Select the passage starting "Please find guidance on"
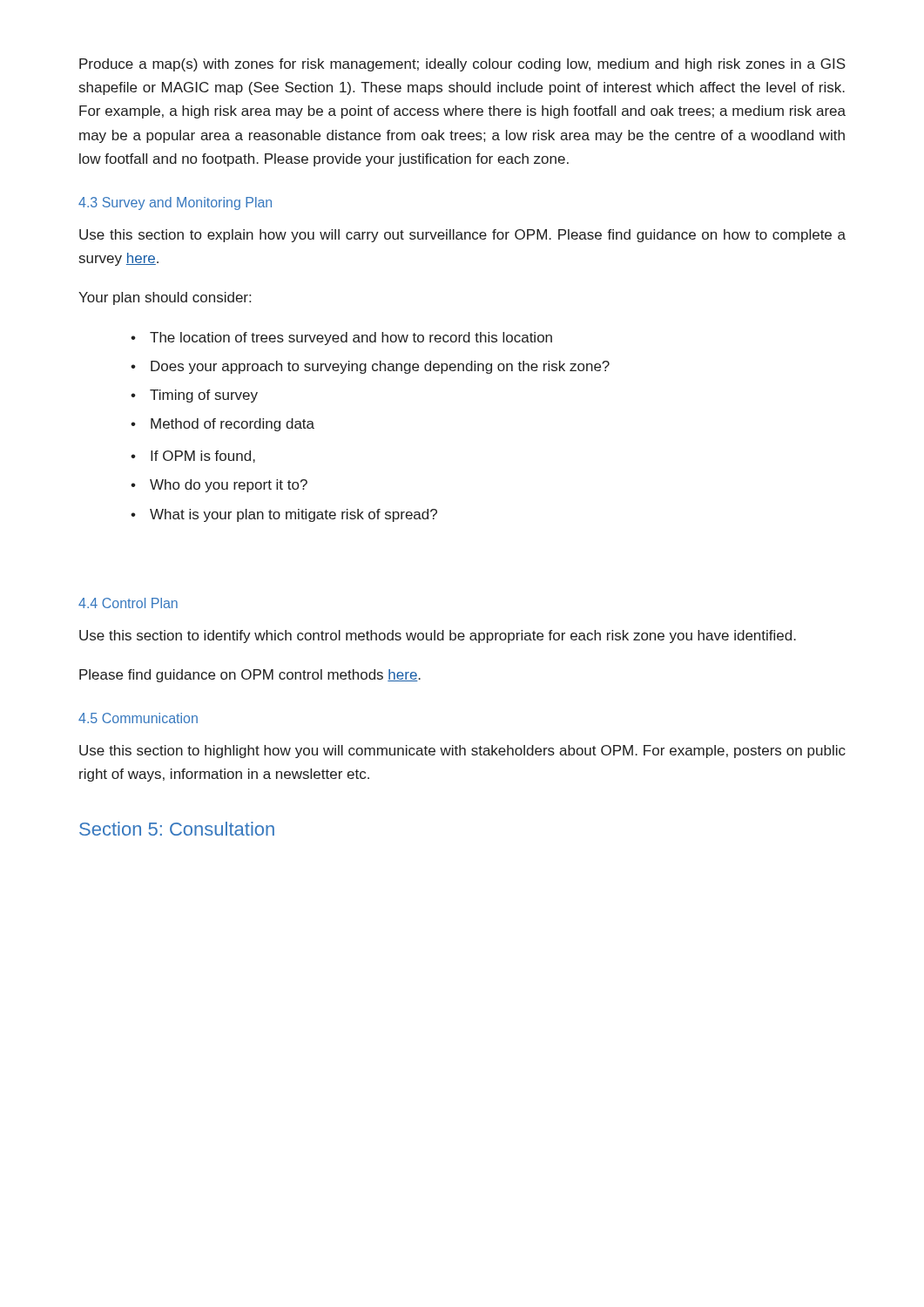 point(250,675)
